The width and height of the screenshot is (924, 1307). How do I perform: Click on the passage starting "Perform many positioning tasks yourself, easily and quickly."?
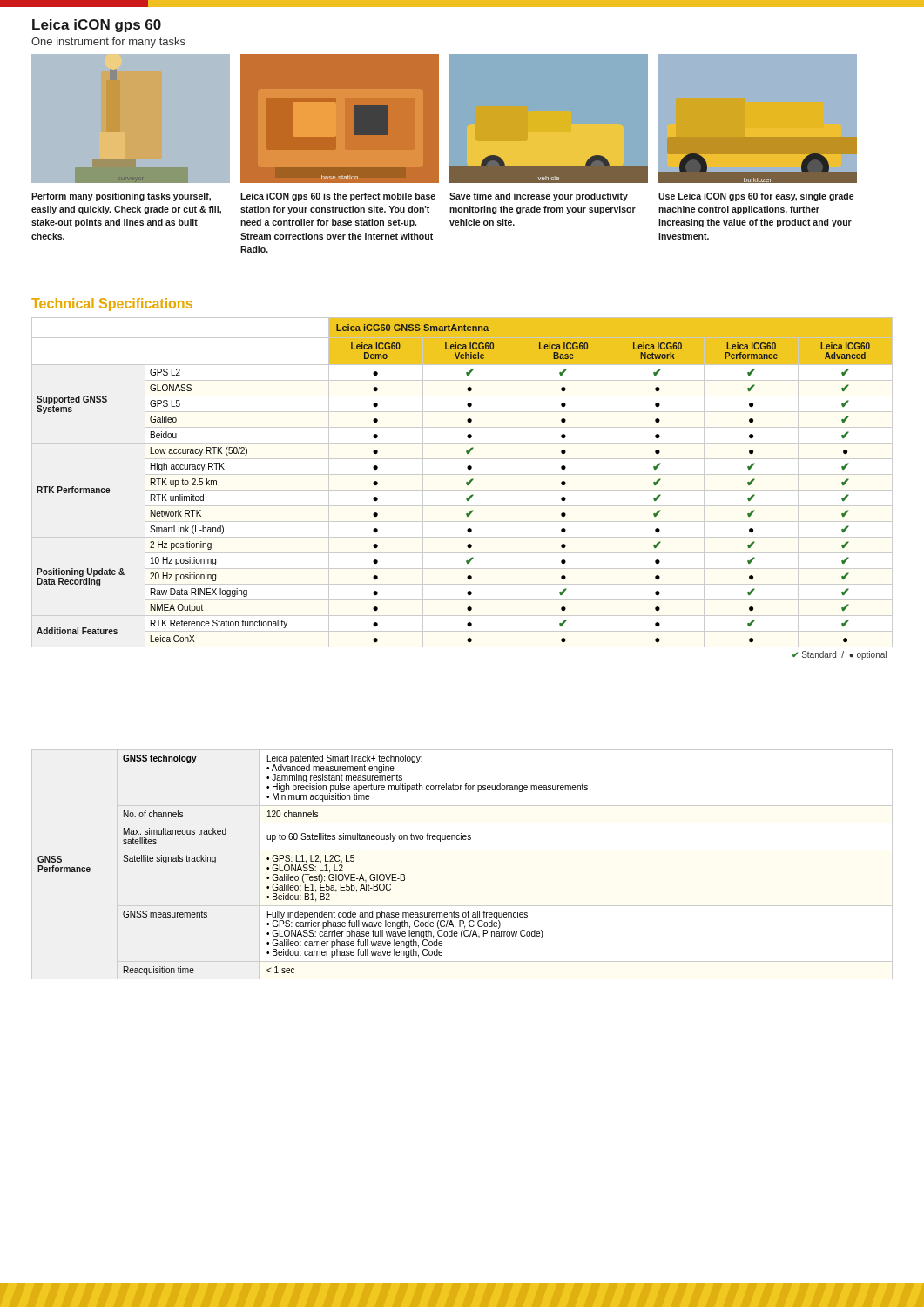click(127, 216)
